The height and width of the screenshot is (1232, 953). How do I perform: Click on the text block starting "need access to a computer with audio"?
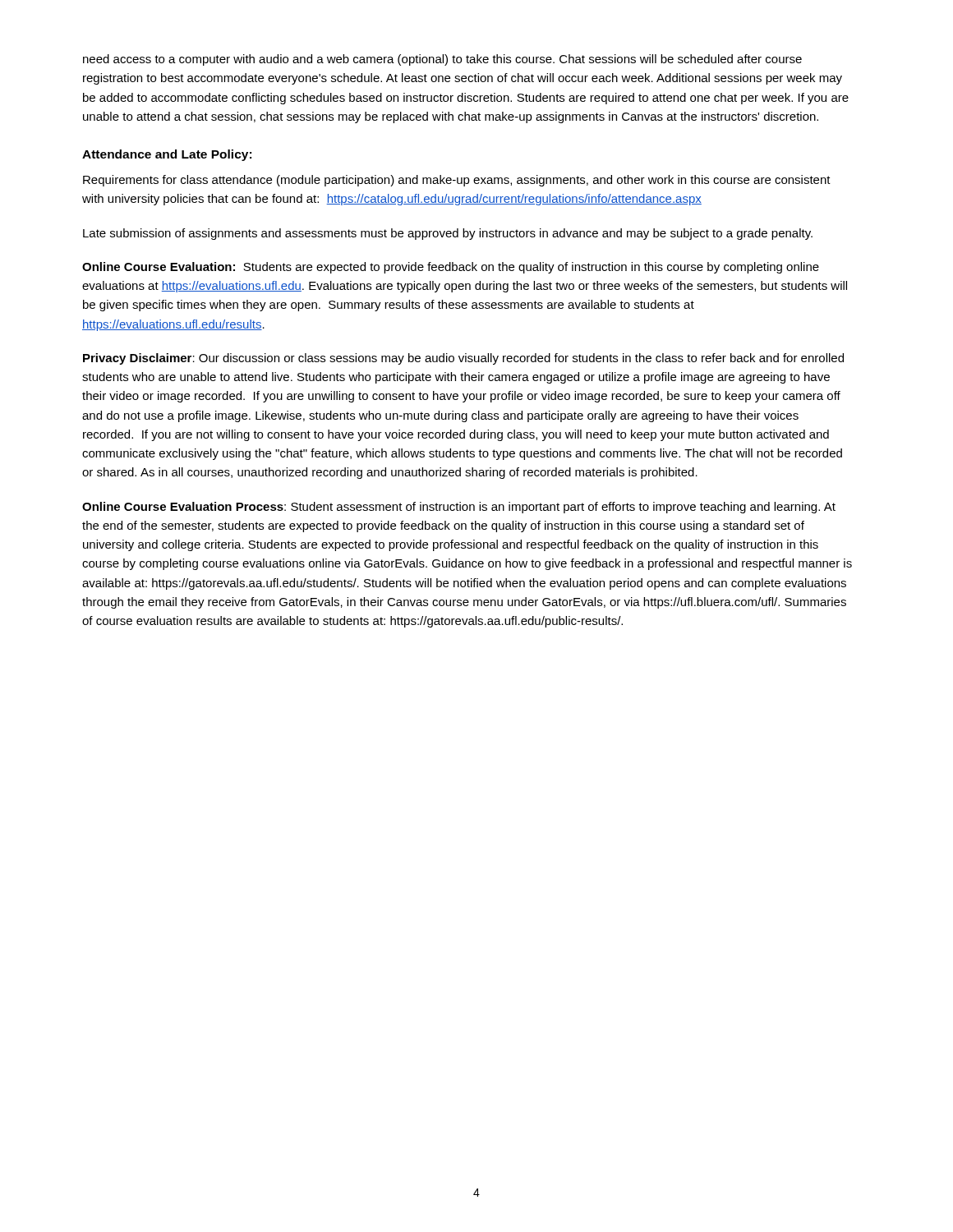[468, 87]
